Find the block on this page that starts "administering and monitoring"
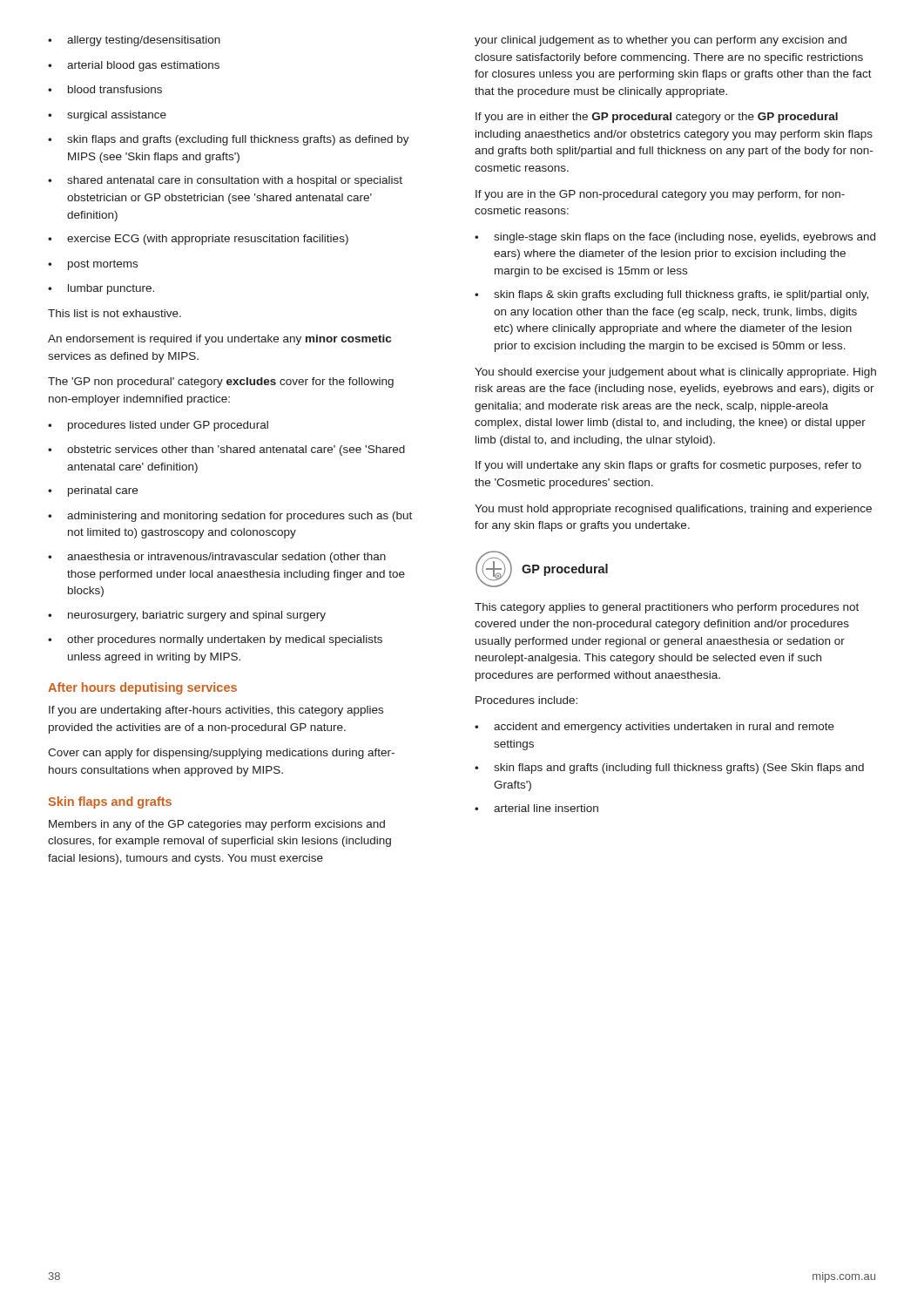The height and width of the screenshot is (1307, 924). 231,524
